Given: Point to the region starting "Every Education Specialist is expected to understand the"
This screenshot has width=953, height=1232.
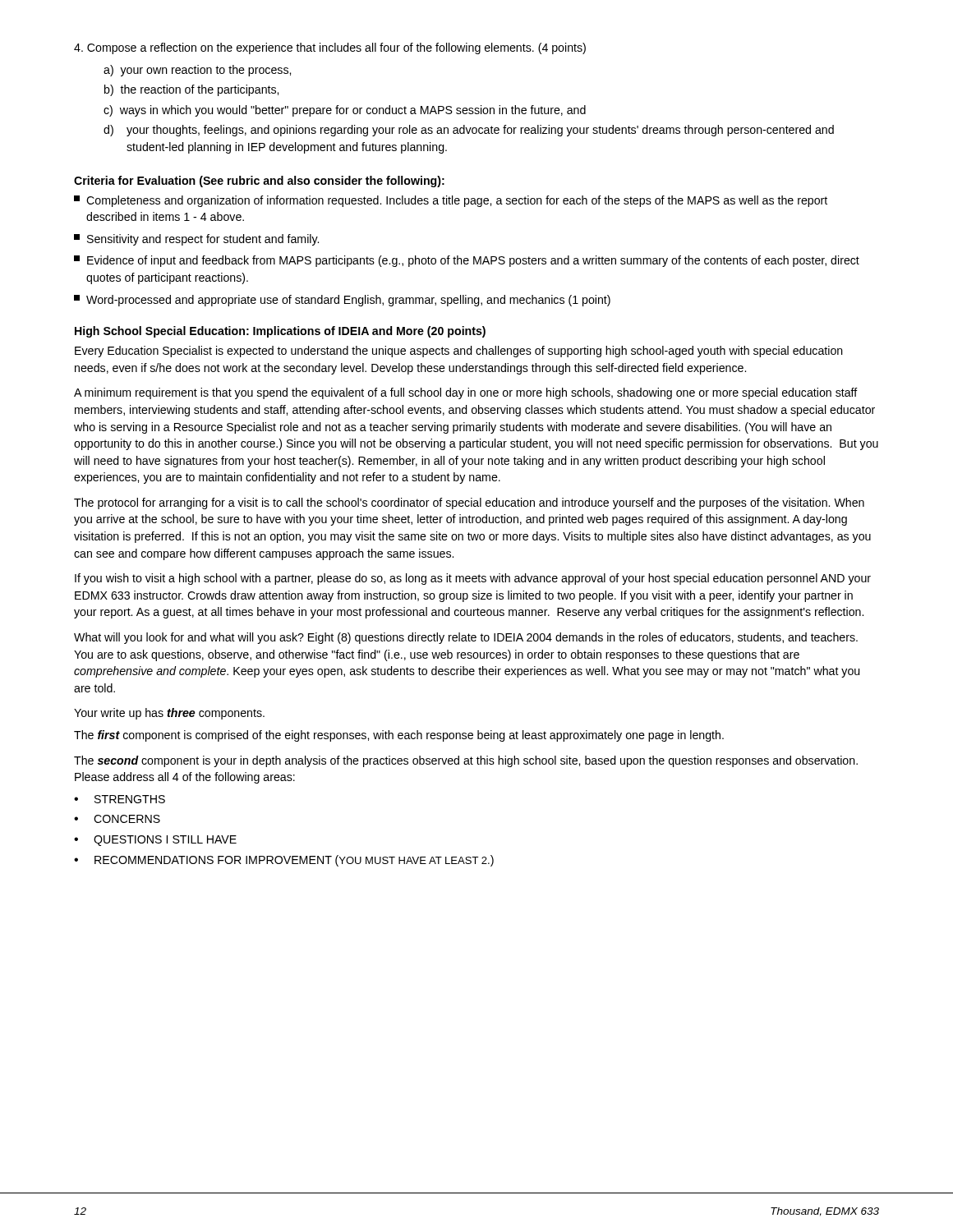Looking at the screenshot, I should point(476,359).
